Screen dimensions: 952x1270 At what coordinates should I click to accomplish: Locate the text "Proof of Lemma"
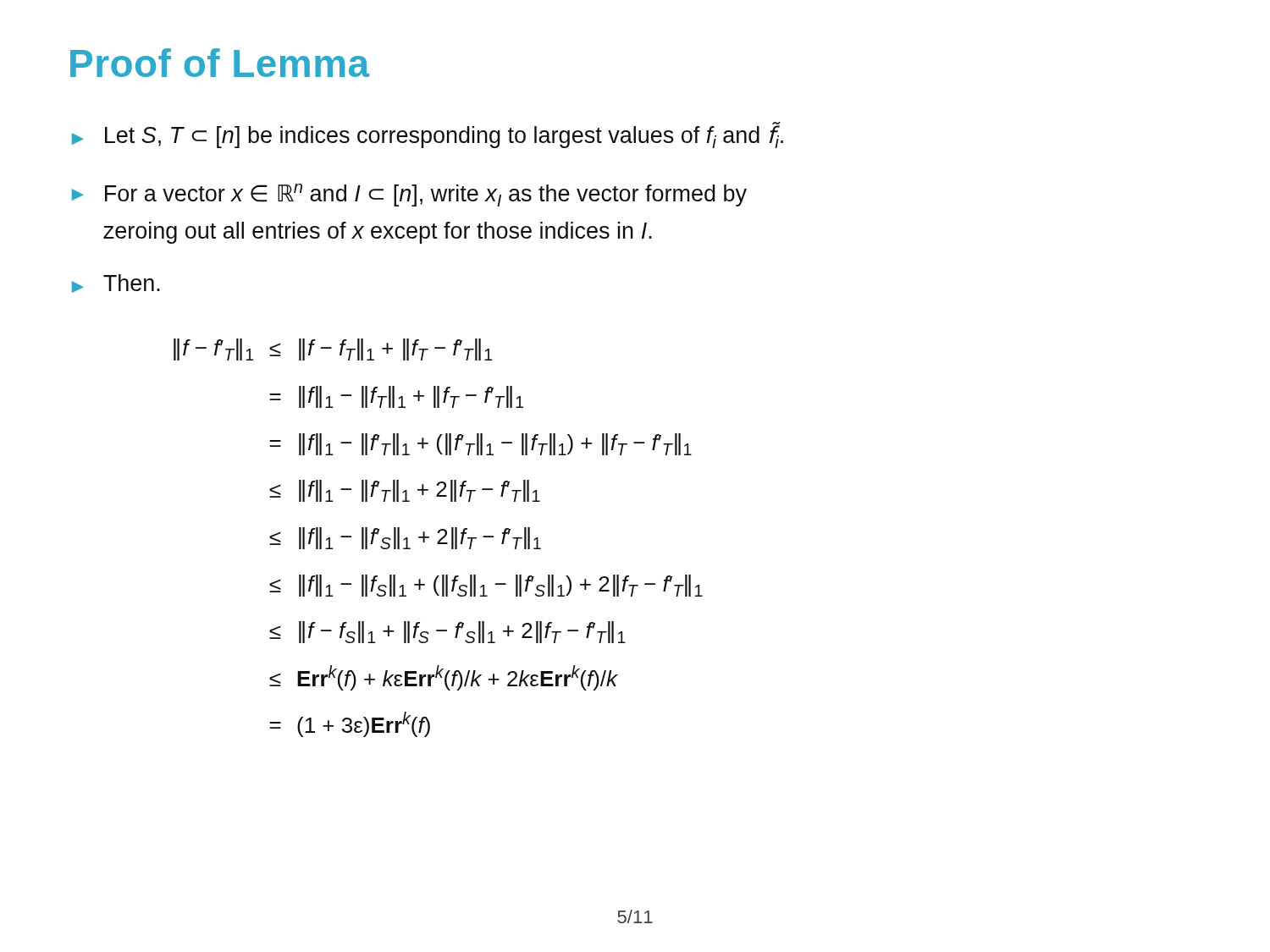(x=219, y=63)
